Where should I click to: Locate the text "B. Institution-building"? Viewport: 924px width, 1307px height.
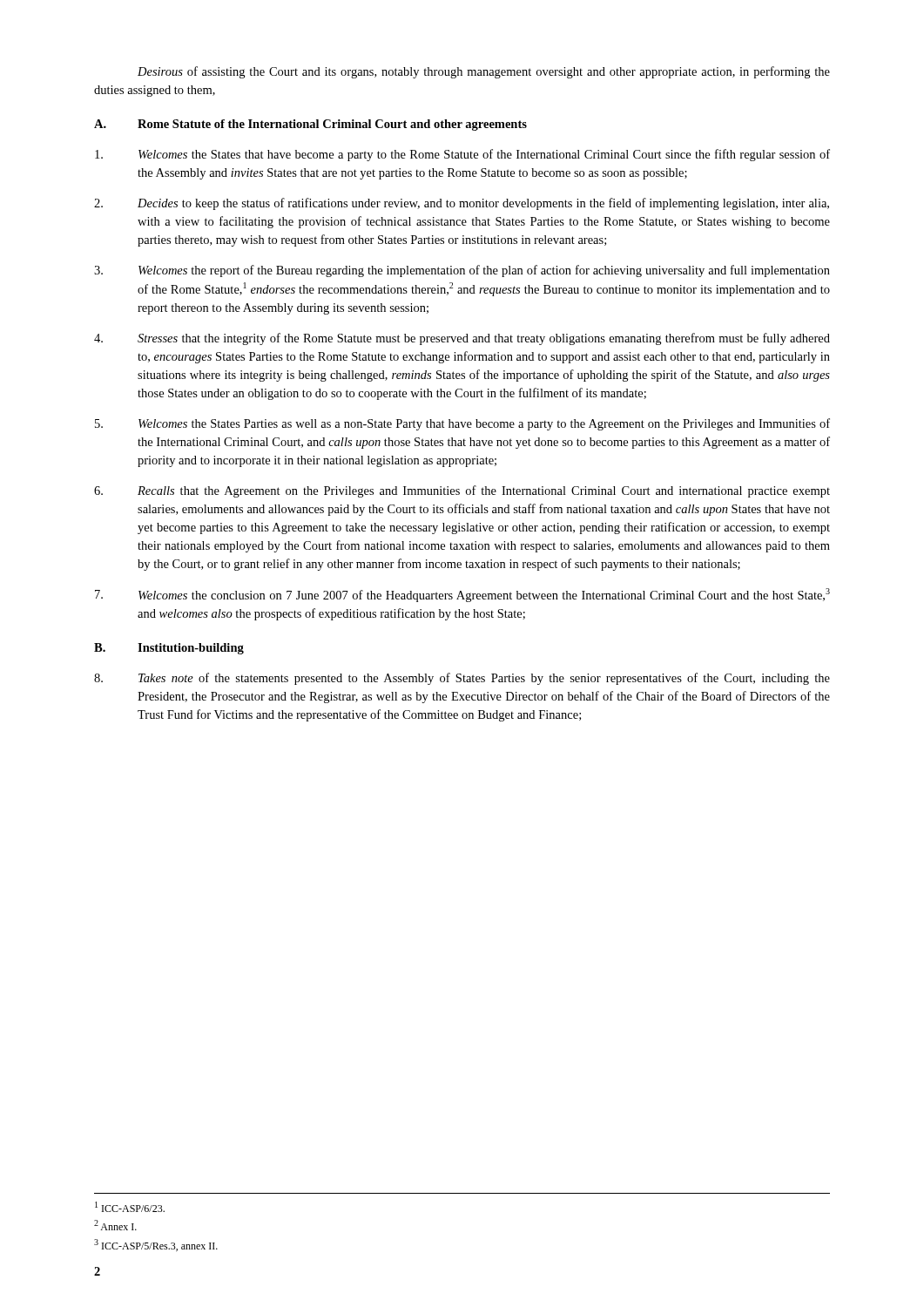(x=169, y=648)
